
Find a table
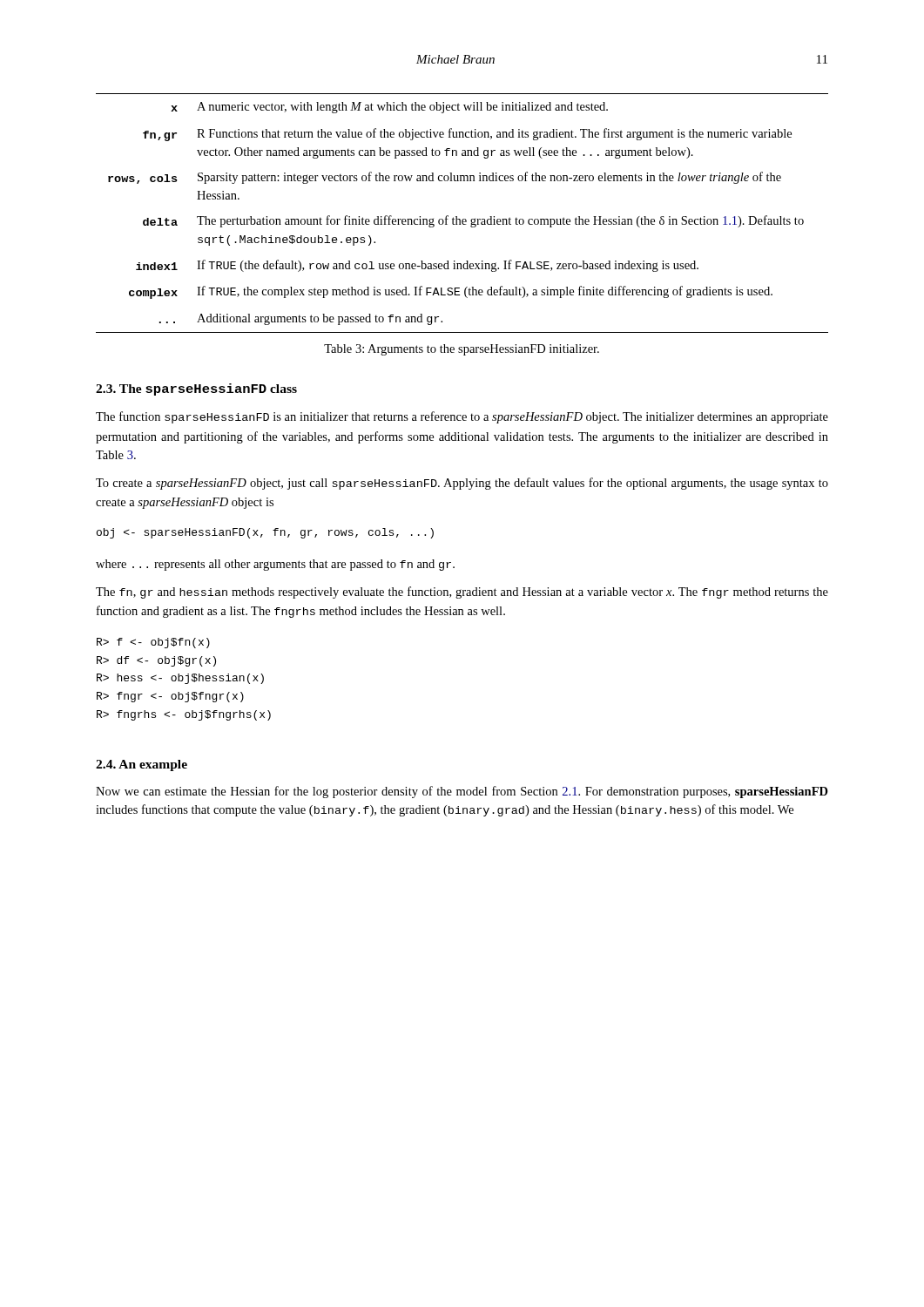462,213
